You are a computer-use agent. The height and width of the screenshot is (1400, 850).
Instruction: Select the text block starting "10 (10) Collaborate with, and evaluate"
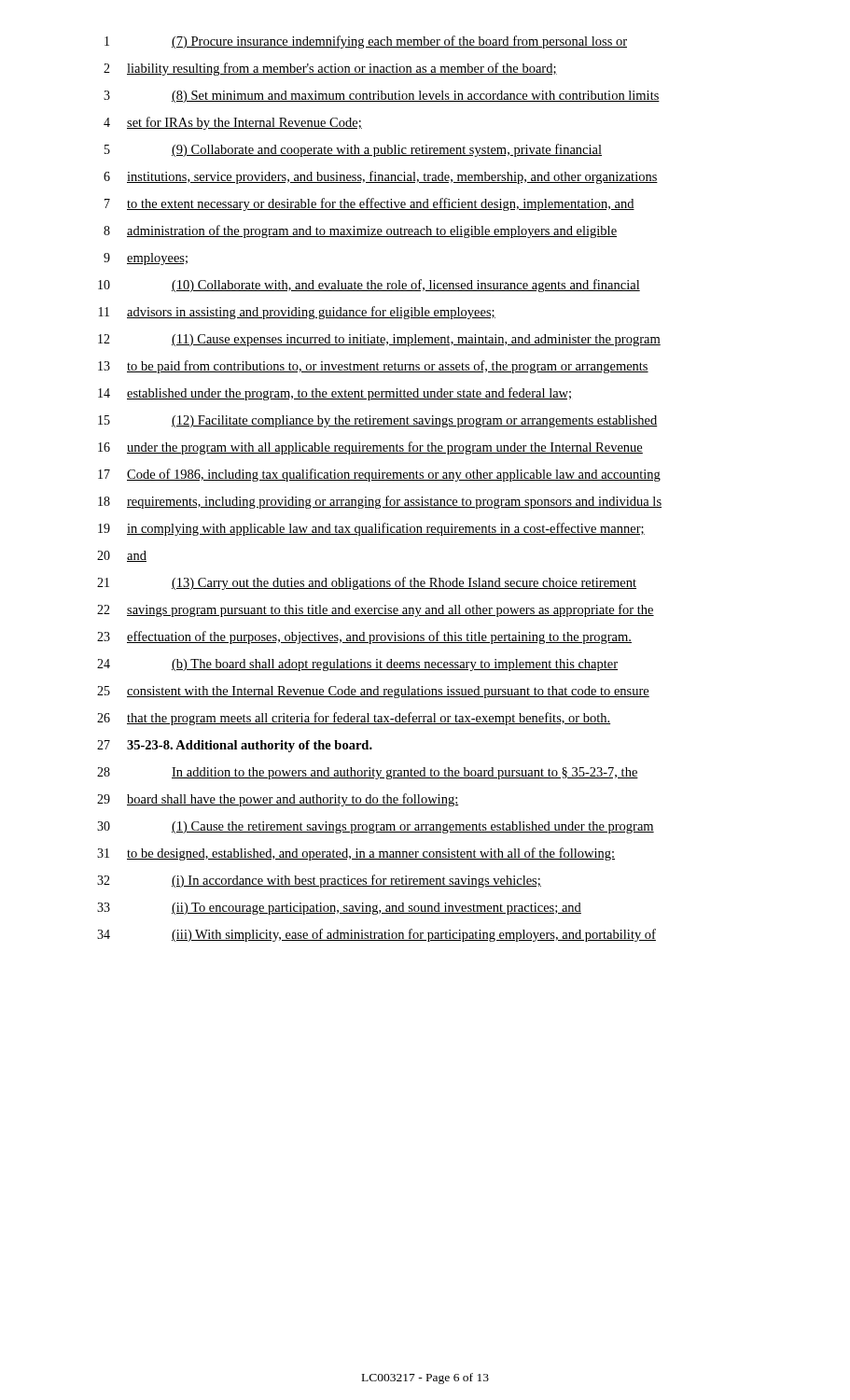pyautogui.click(x=434, y=285)
